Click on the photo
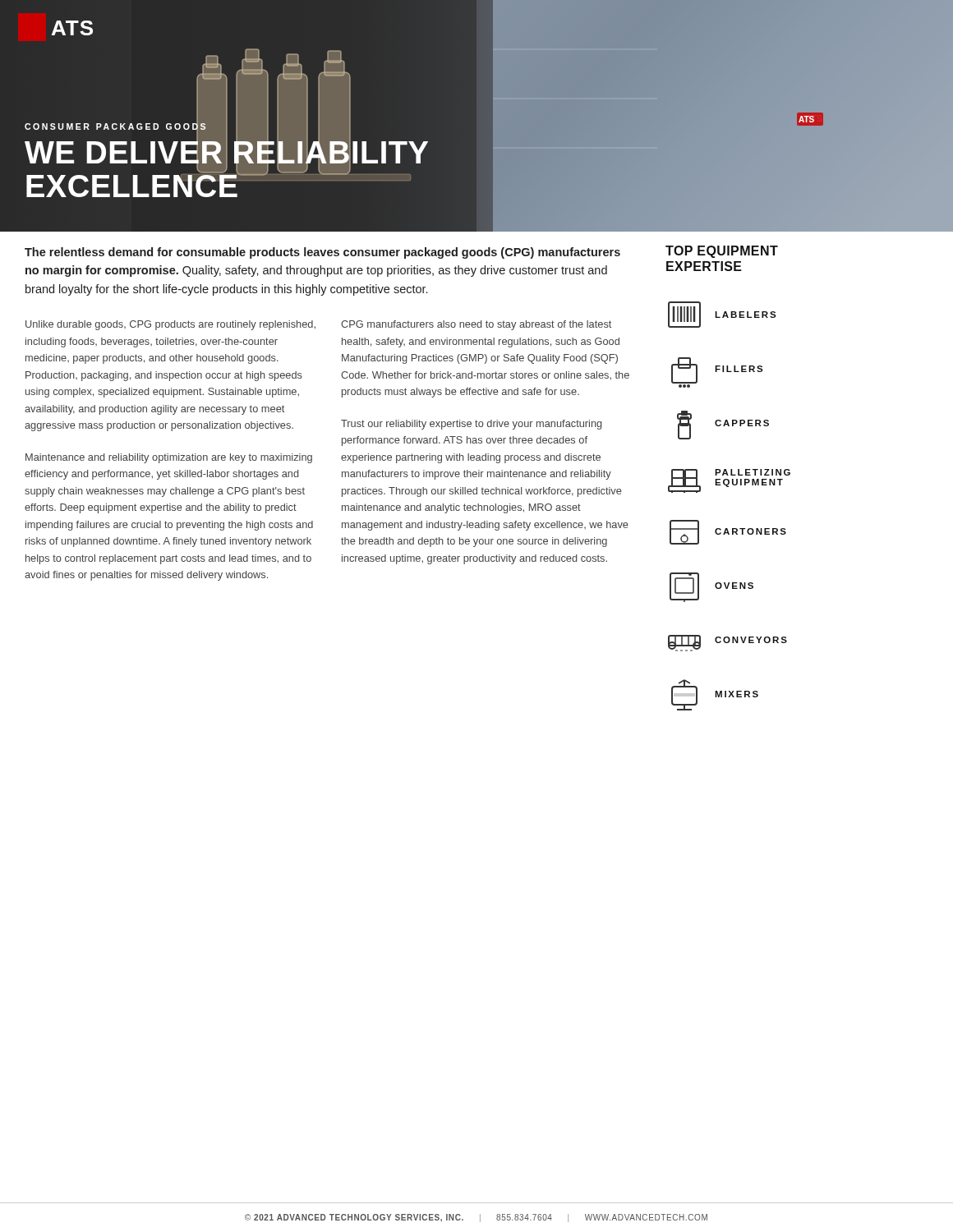 [x=476, y=116]
